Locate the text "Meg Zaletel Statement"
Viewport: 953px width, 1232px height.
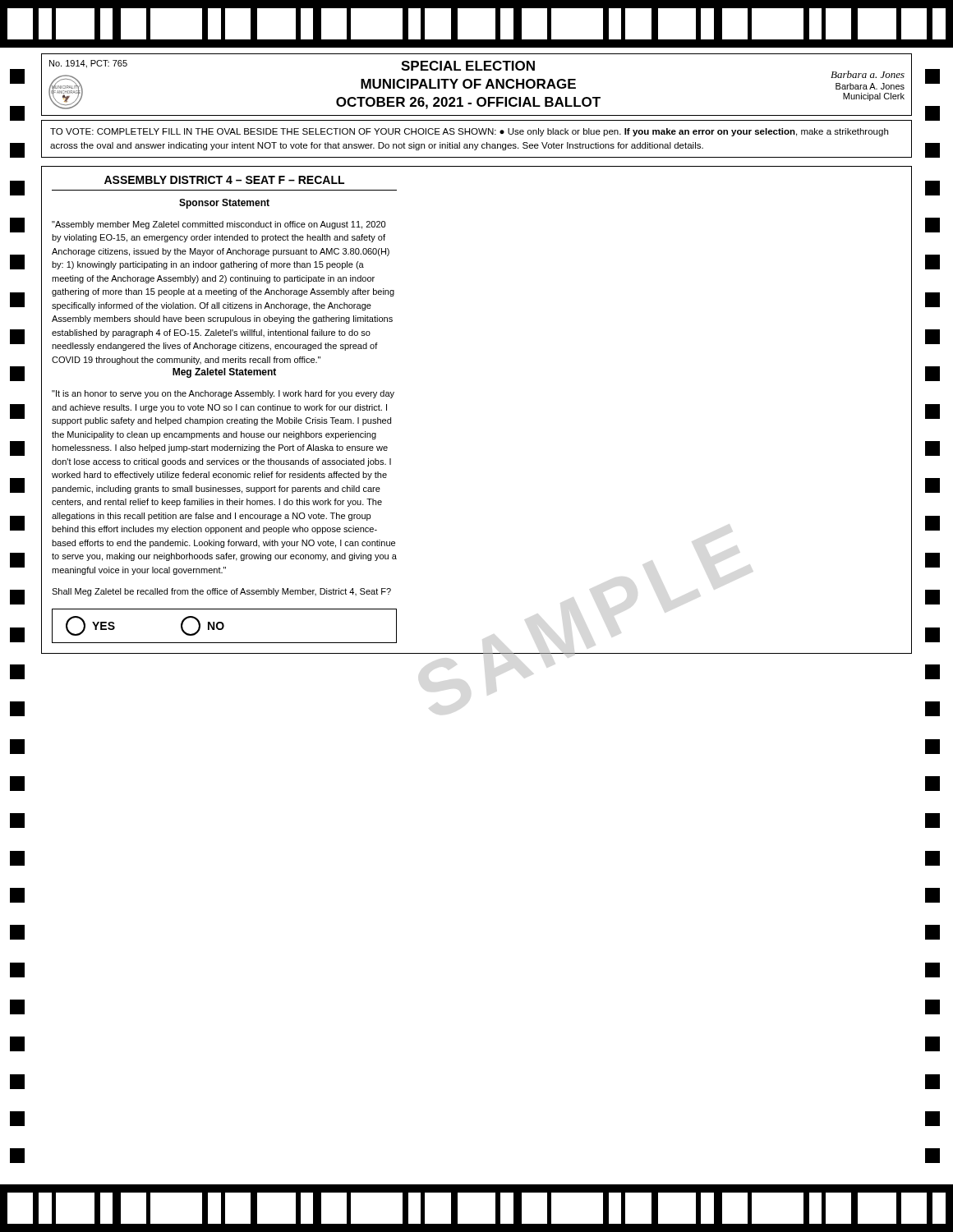tap(224, 372)
